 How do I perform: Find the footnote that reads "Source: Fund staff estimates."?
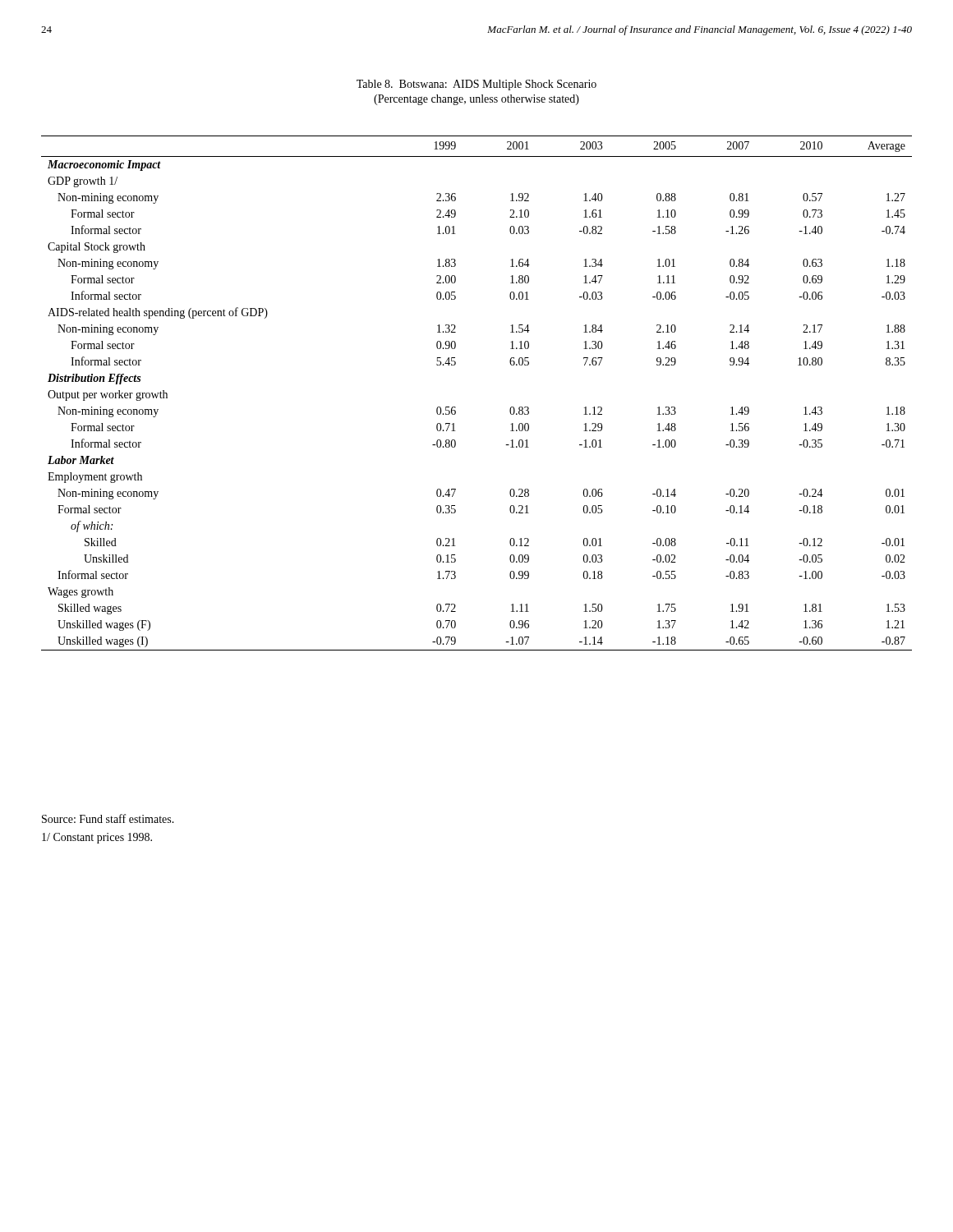(x=108, y=819)
